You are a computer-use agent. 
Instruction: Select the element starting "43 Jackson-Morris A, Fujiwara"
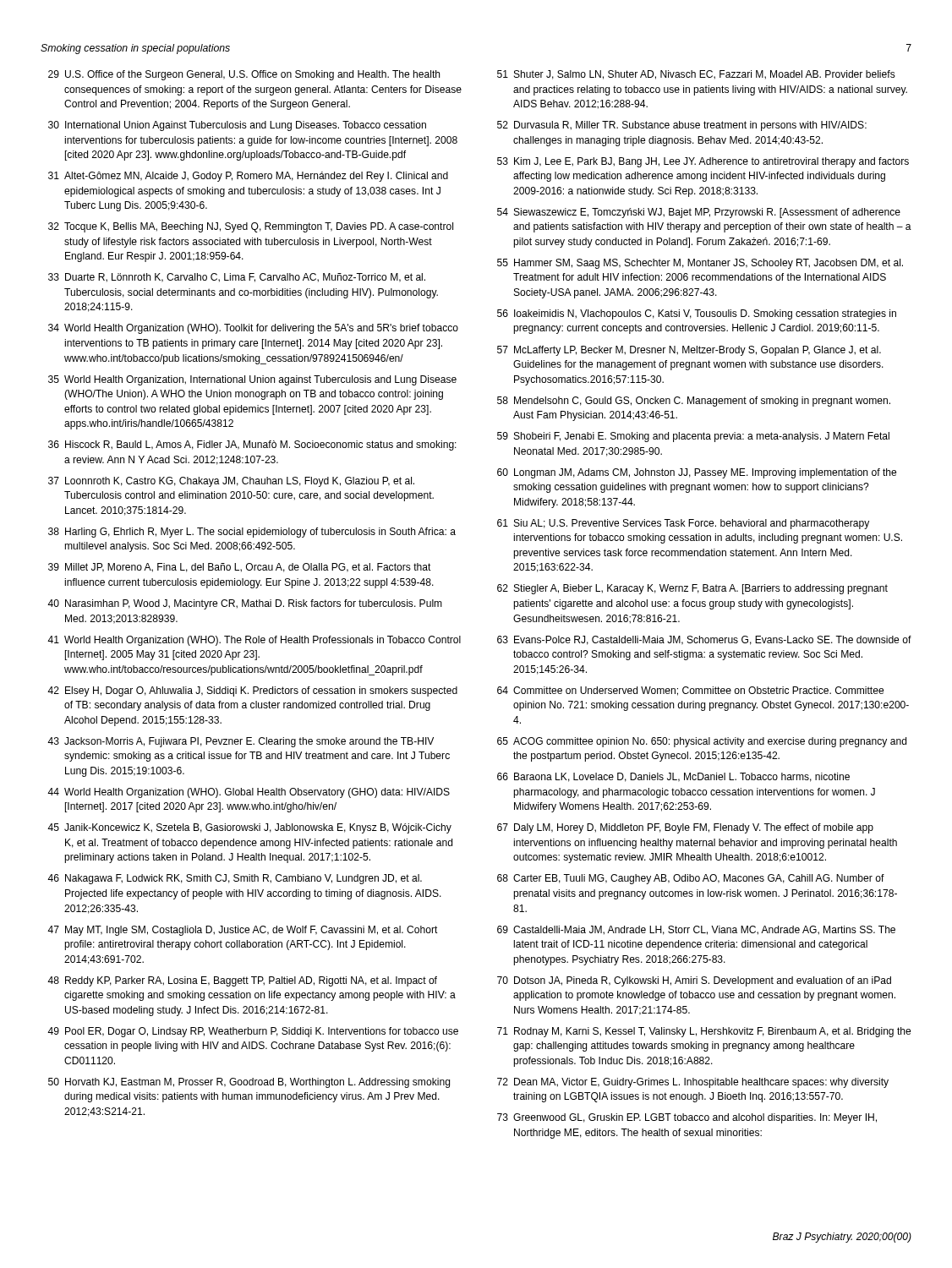252,757
